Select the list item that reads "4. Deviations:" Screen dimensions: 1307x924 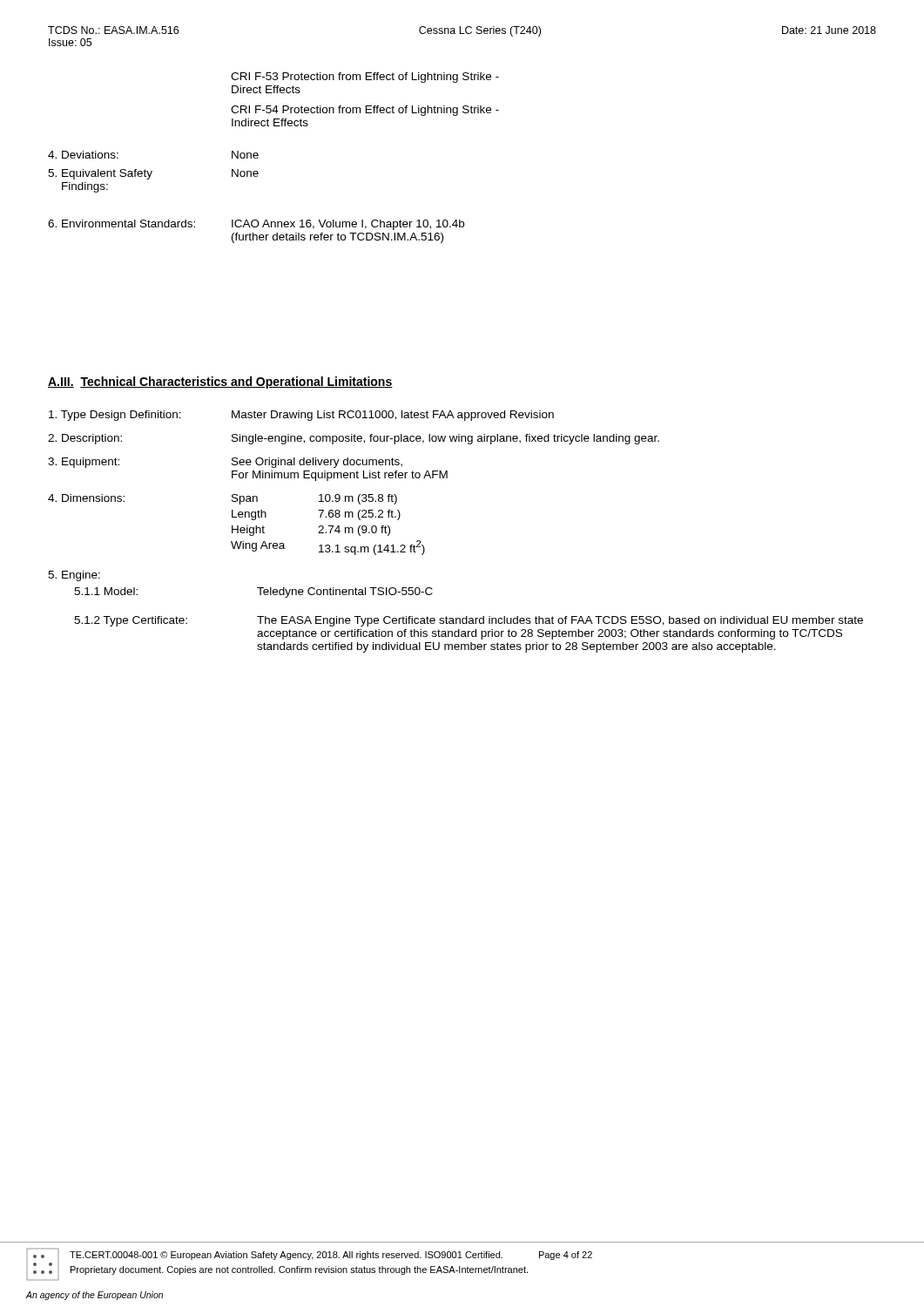click(83, 155)
